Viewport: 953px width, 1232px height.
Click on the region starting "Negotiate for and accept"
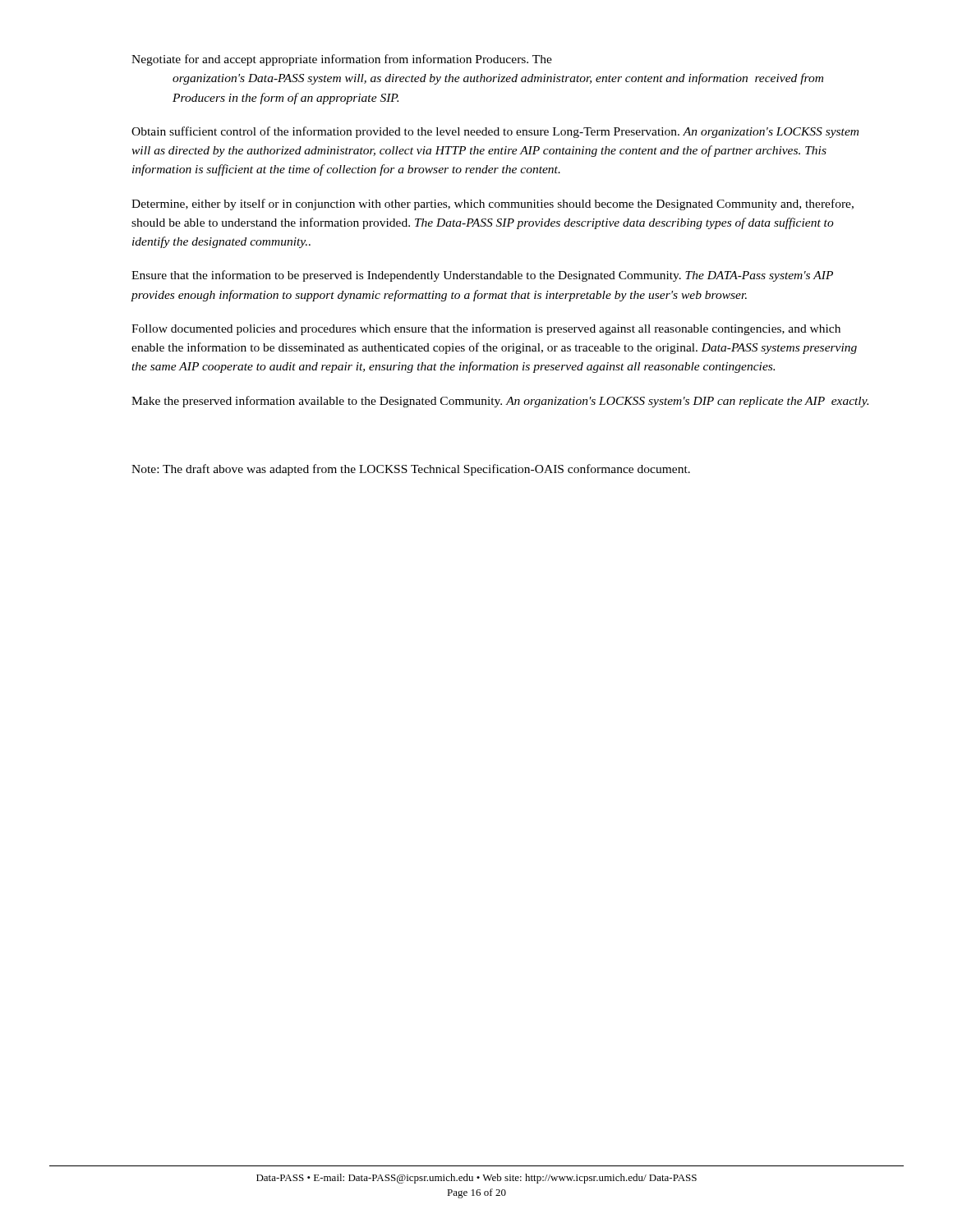click(x=501, y=78)
